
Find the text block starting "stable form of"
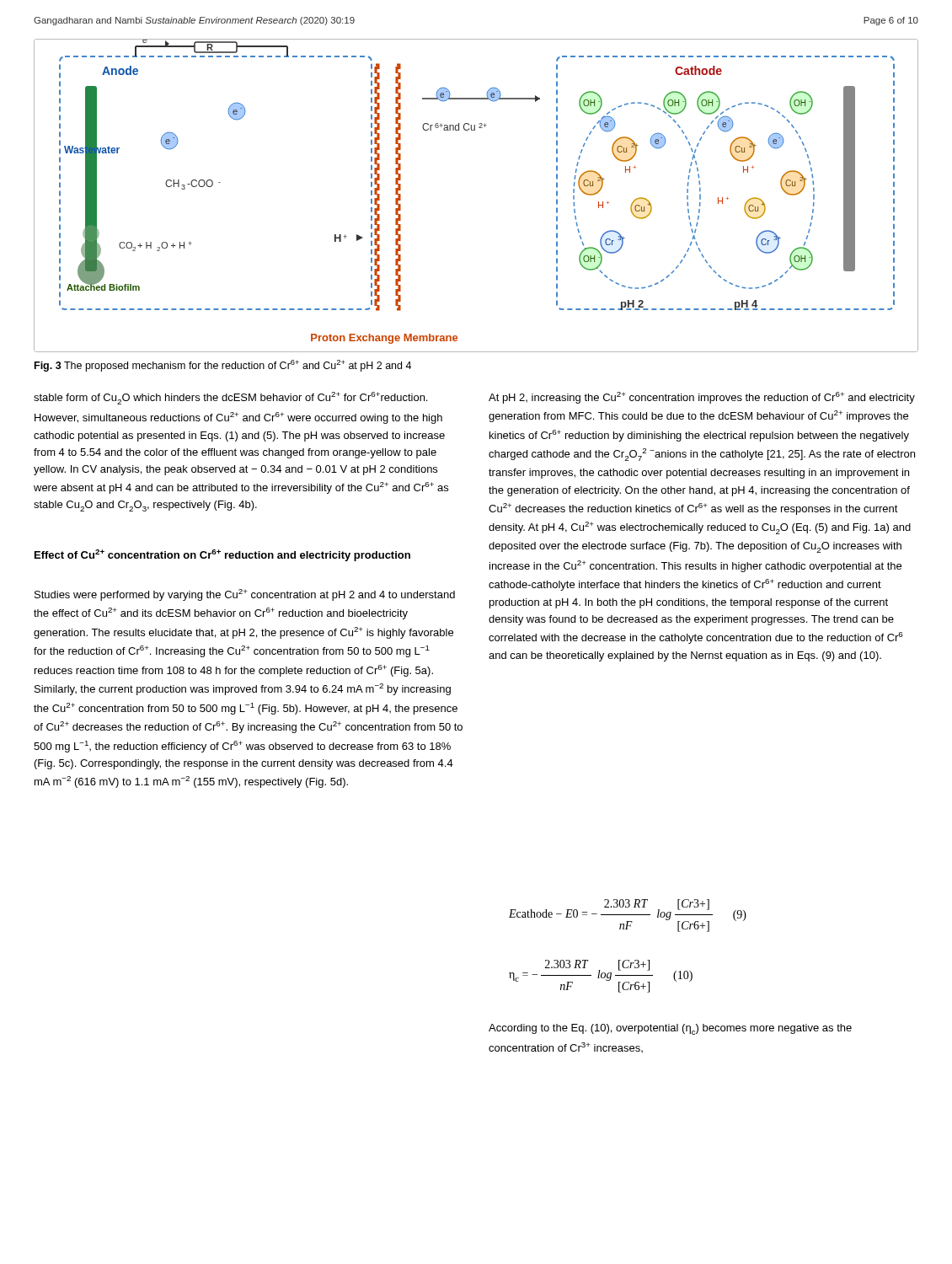(x=249, y=451)
